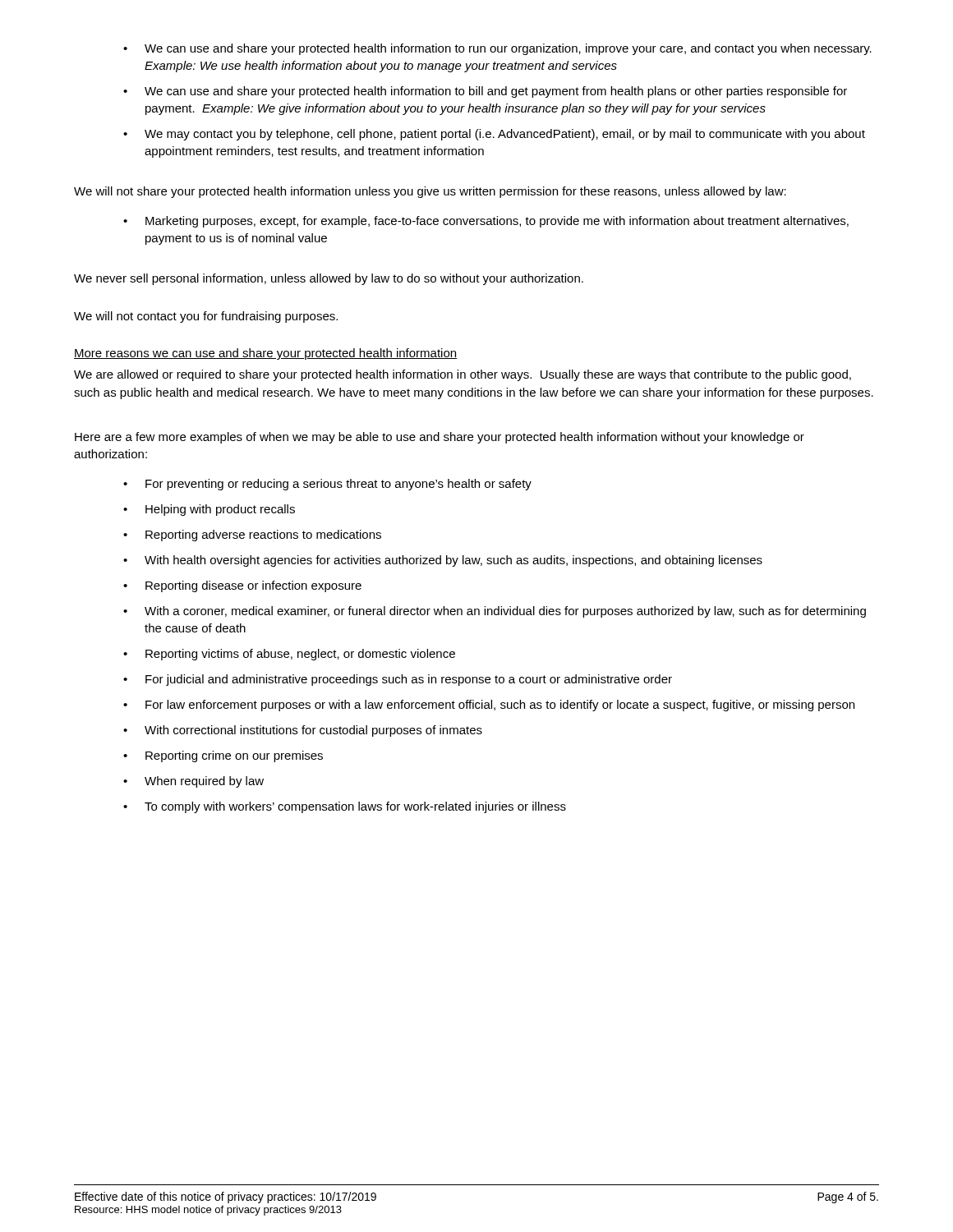
Task: Point to the text block starting "More reasons we"
Action: click(x=265, y=353)
